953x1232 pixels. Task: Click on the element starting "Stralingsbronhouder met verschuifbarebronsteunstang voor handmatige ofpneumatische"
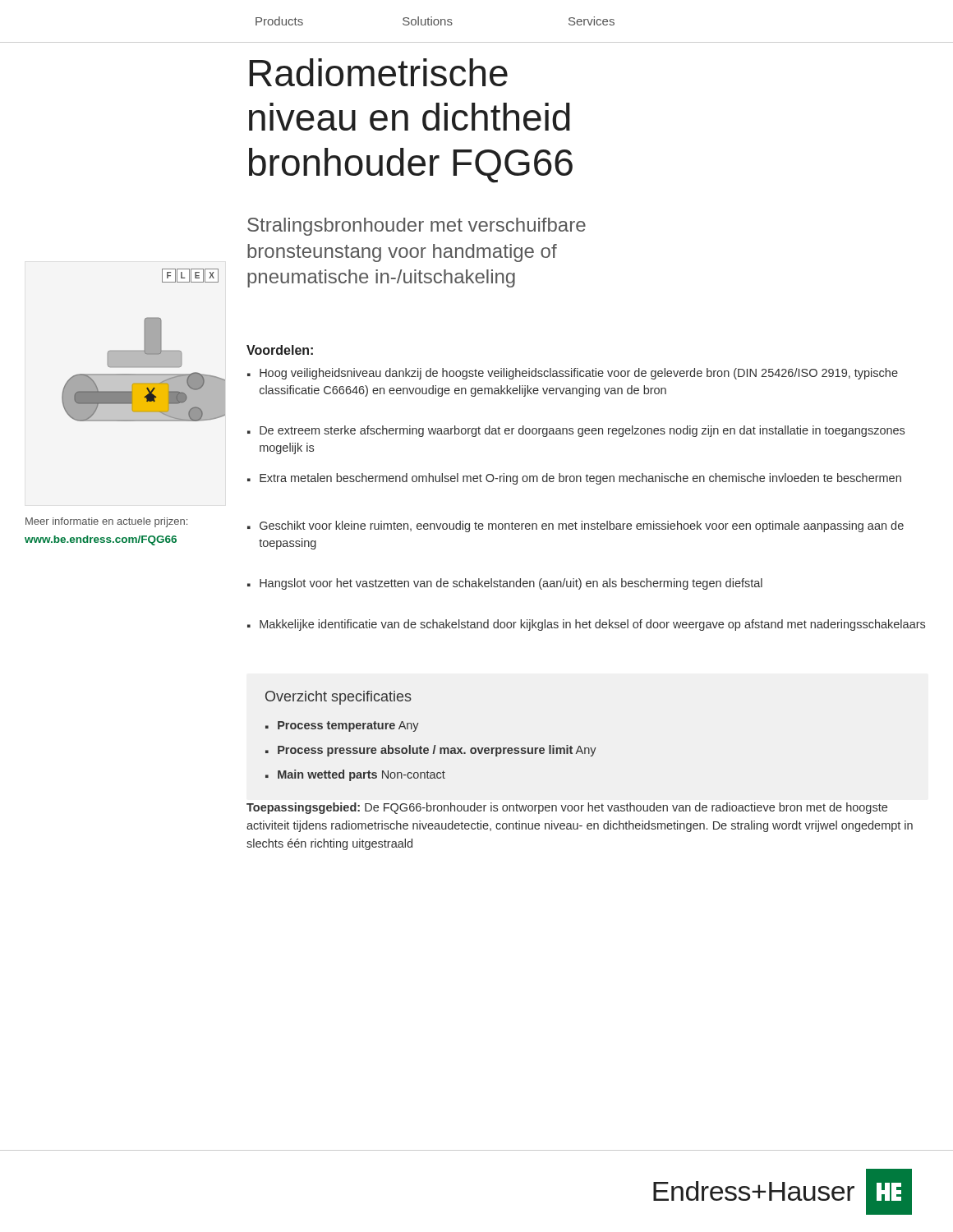tap(417, 227)
